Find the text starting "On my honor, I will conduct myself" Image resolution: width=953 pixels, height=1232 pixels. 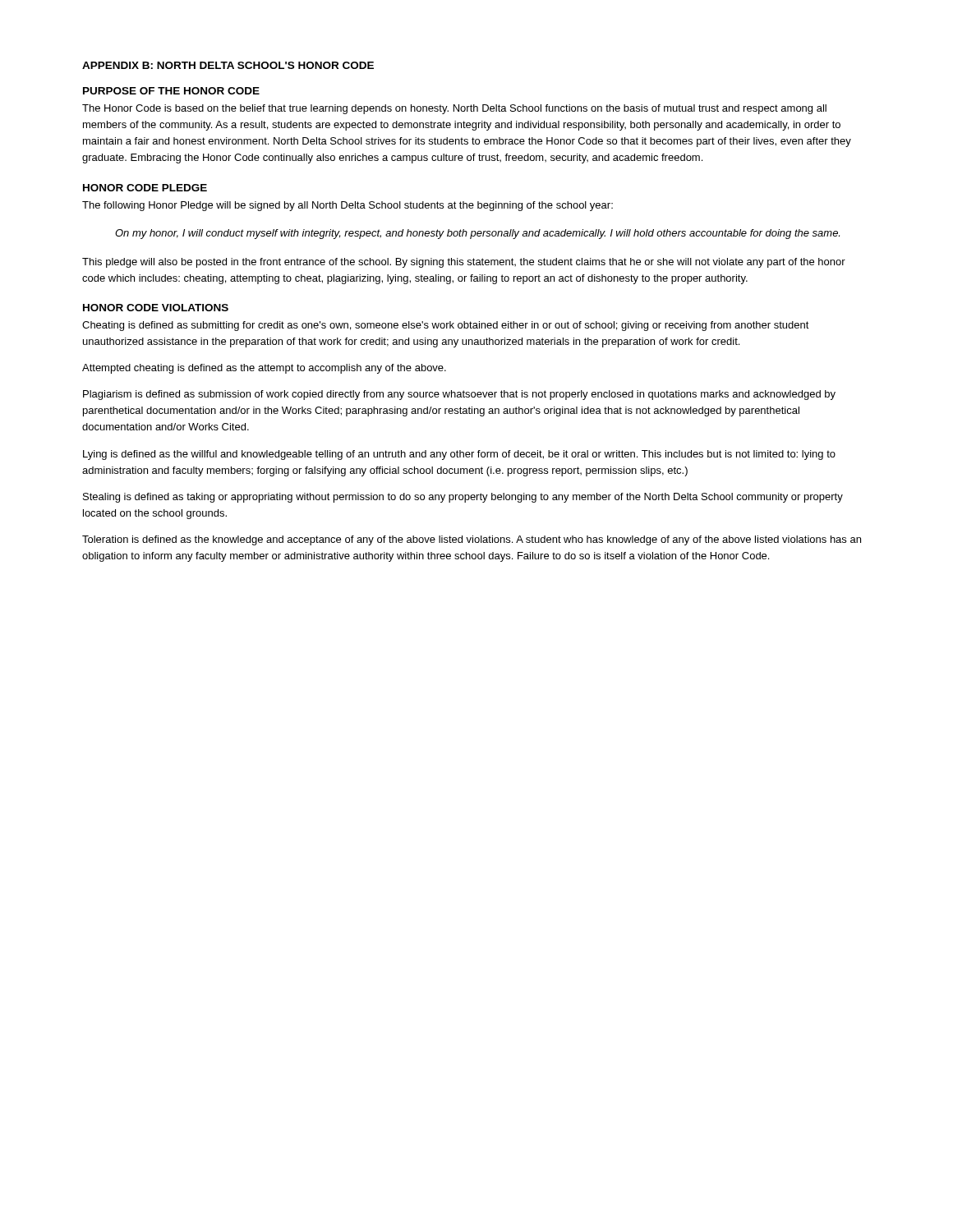coord(478,233)
